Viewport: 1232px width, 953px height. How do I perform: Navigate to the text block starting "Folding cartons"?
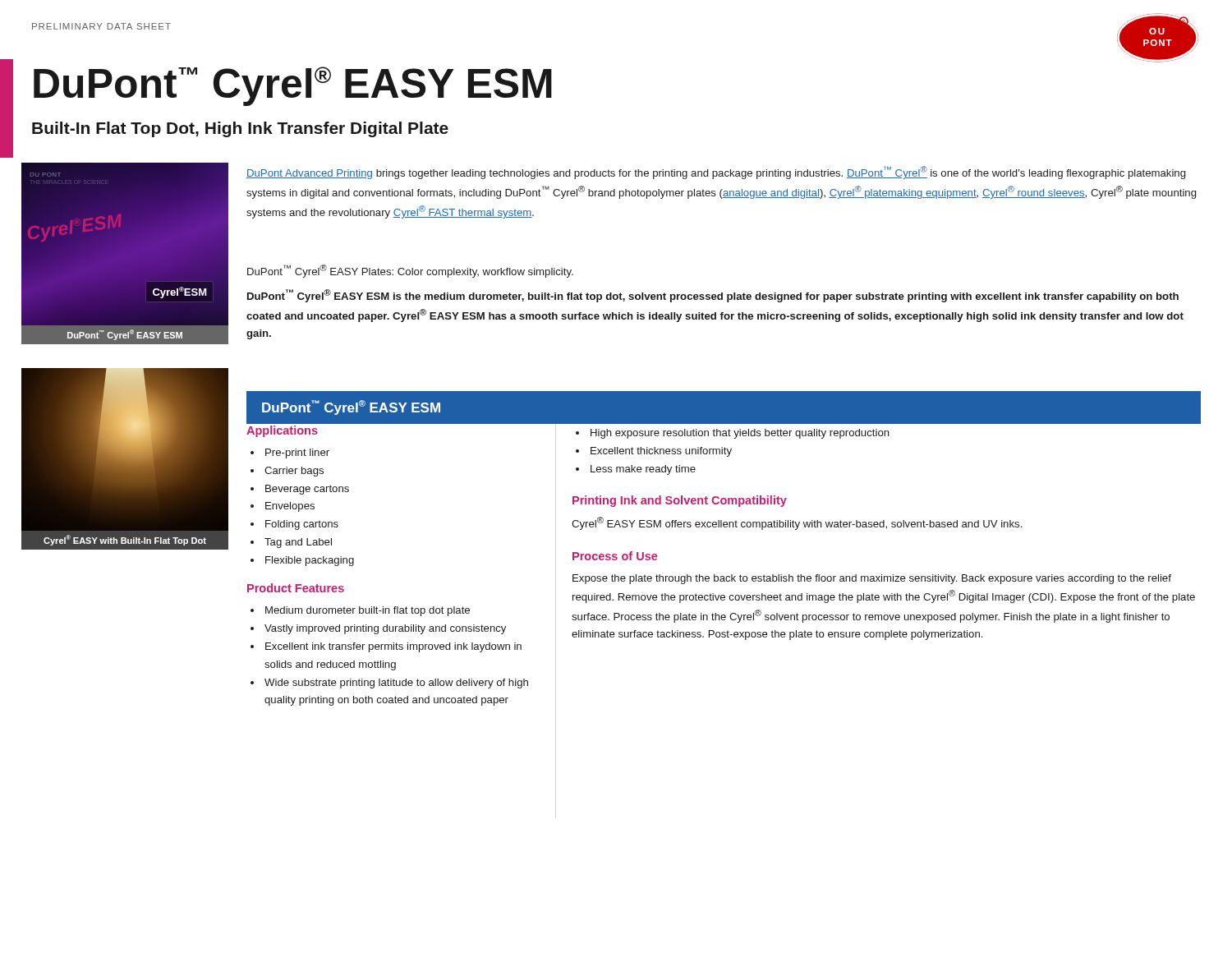pyautogui.click(x=294, y=525)
